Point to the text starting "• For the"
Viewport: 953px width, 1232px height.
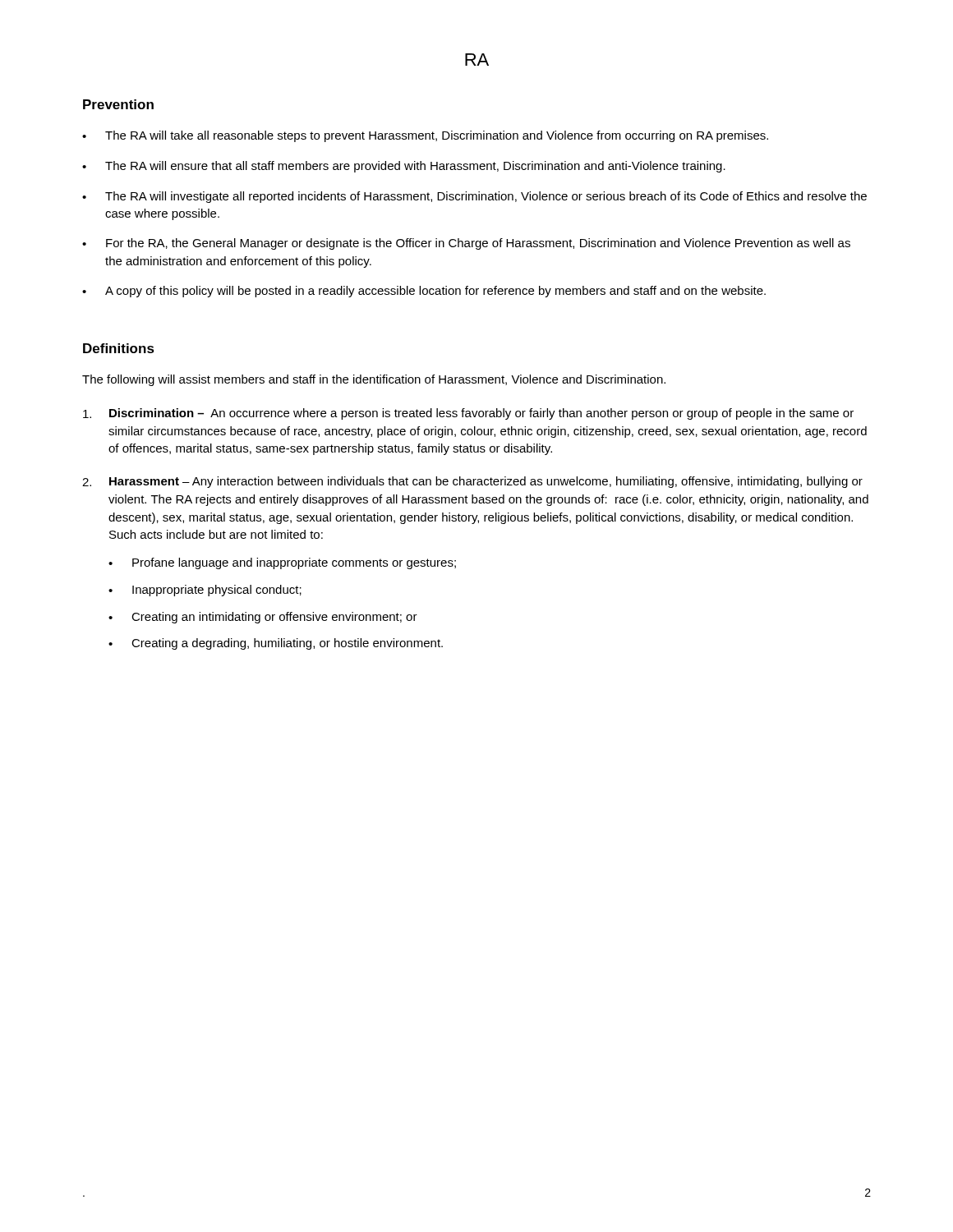click(x=476, y=252)
